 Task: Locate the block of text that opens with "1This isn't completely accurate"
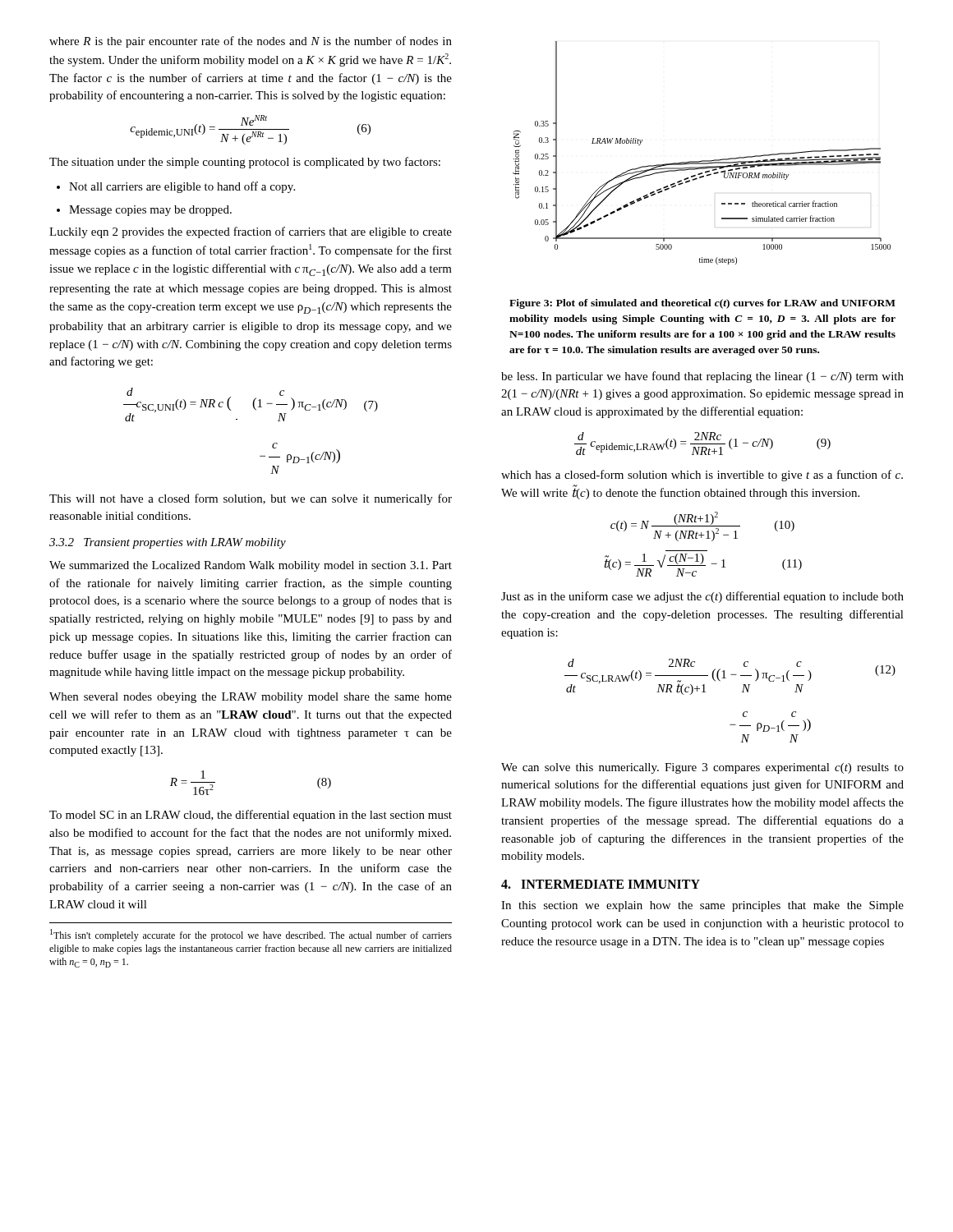[x=251, y=946]
